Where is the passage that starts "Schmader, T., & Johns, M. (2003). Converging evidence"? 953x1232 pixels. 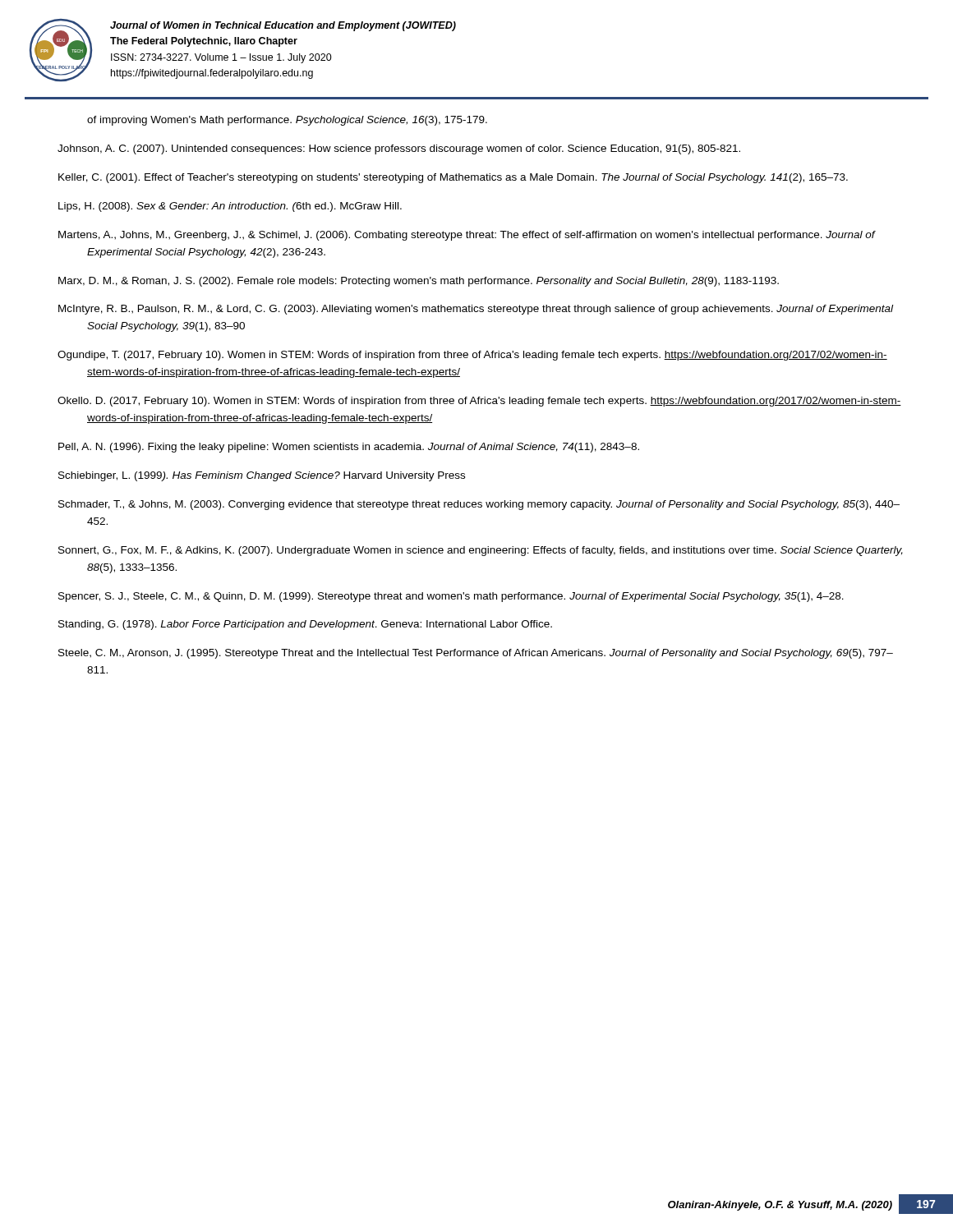click(483, 513)
